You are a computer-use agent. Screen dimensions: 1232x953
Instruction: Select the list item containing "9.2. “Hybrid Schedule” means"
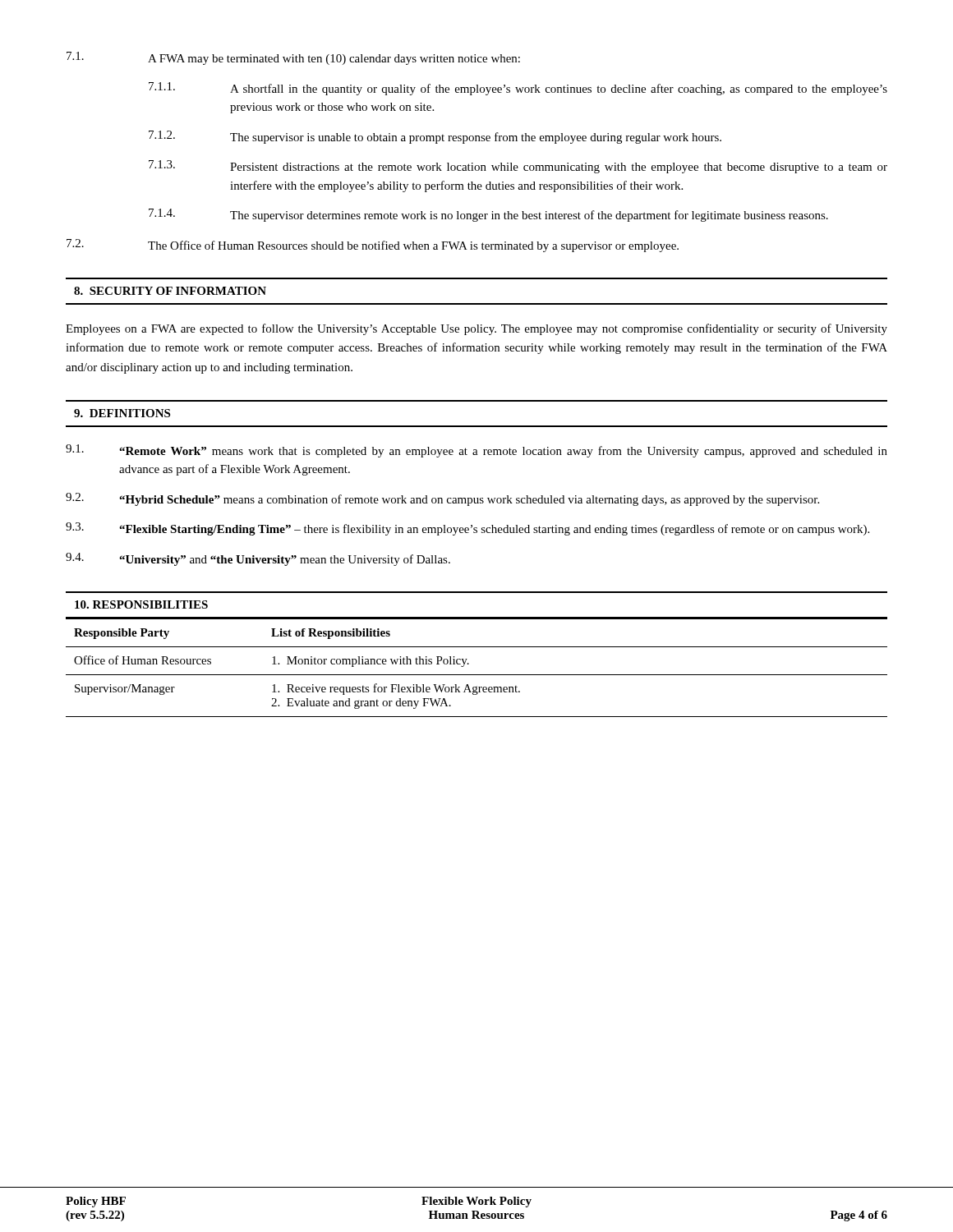476,499
